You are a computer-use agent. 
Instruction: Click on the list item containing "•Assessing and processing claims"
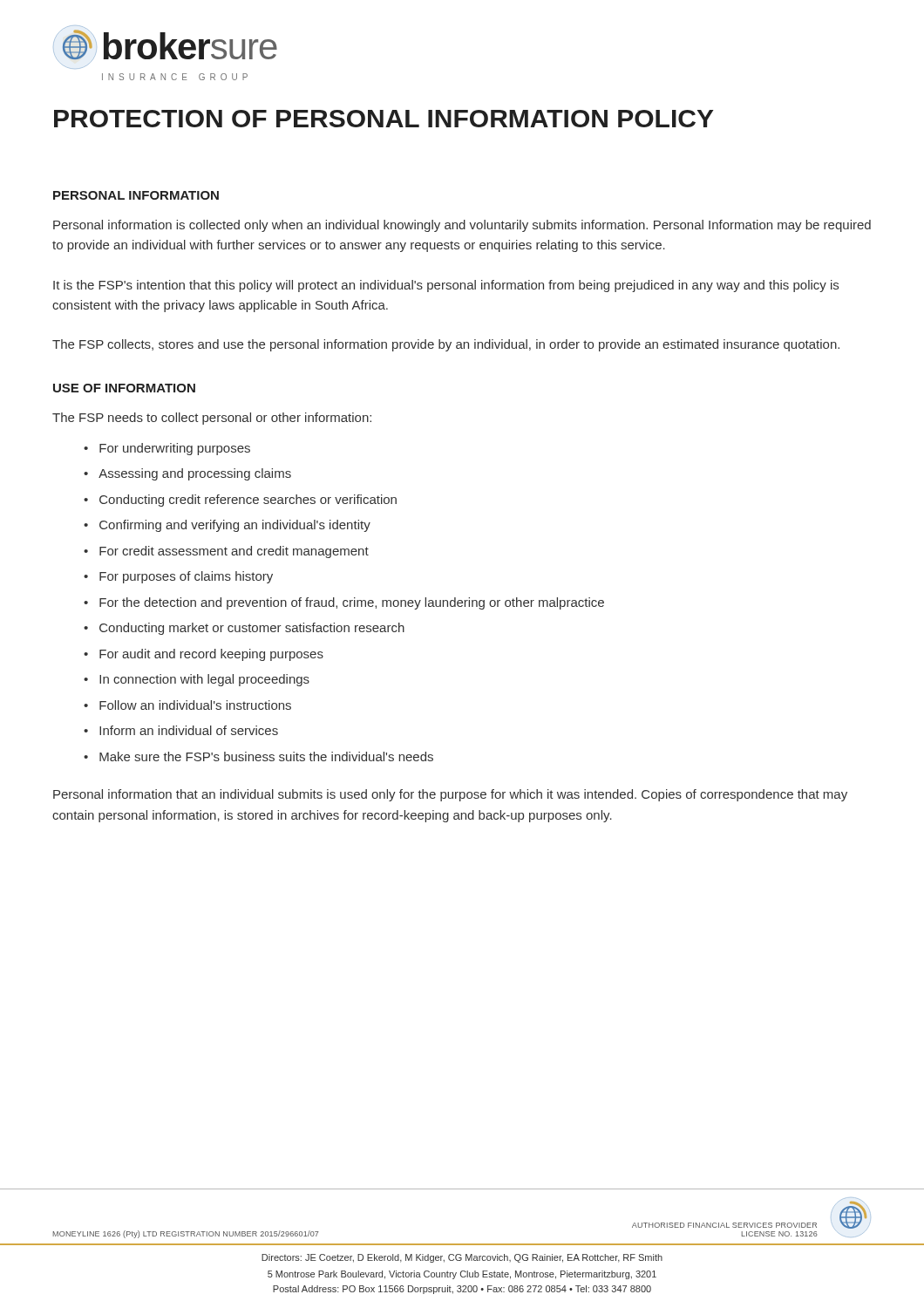[x=188, y=474]
